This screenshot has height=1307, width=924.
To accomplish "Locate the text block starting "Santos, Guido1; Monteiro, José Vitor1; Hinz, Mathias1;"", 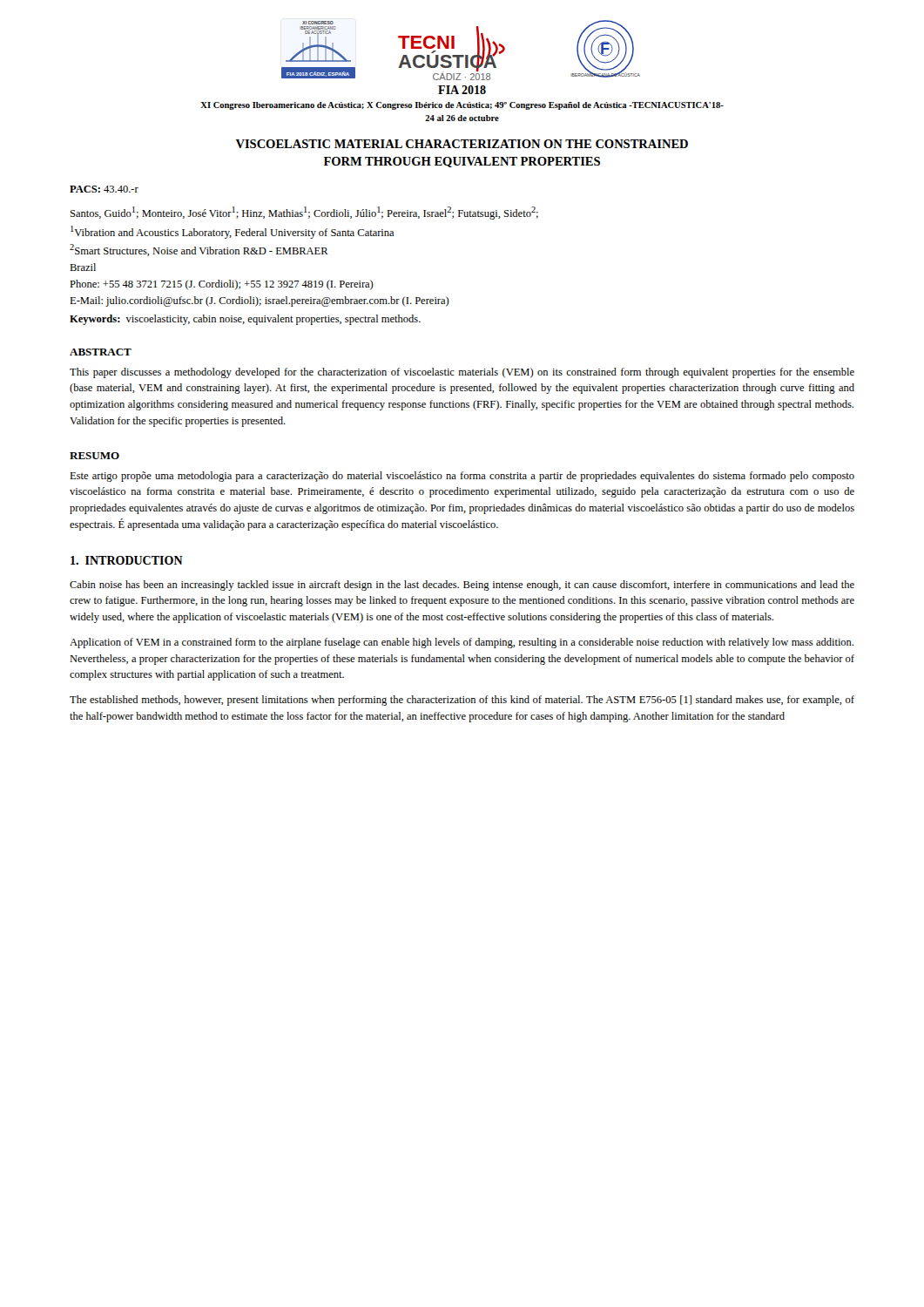I will coord(304,255).
